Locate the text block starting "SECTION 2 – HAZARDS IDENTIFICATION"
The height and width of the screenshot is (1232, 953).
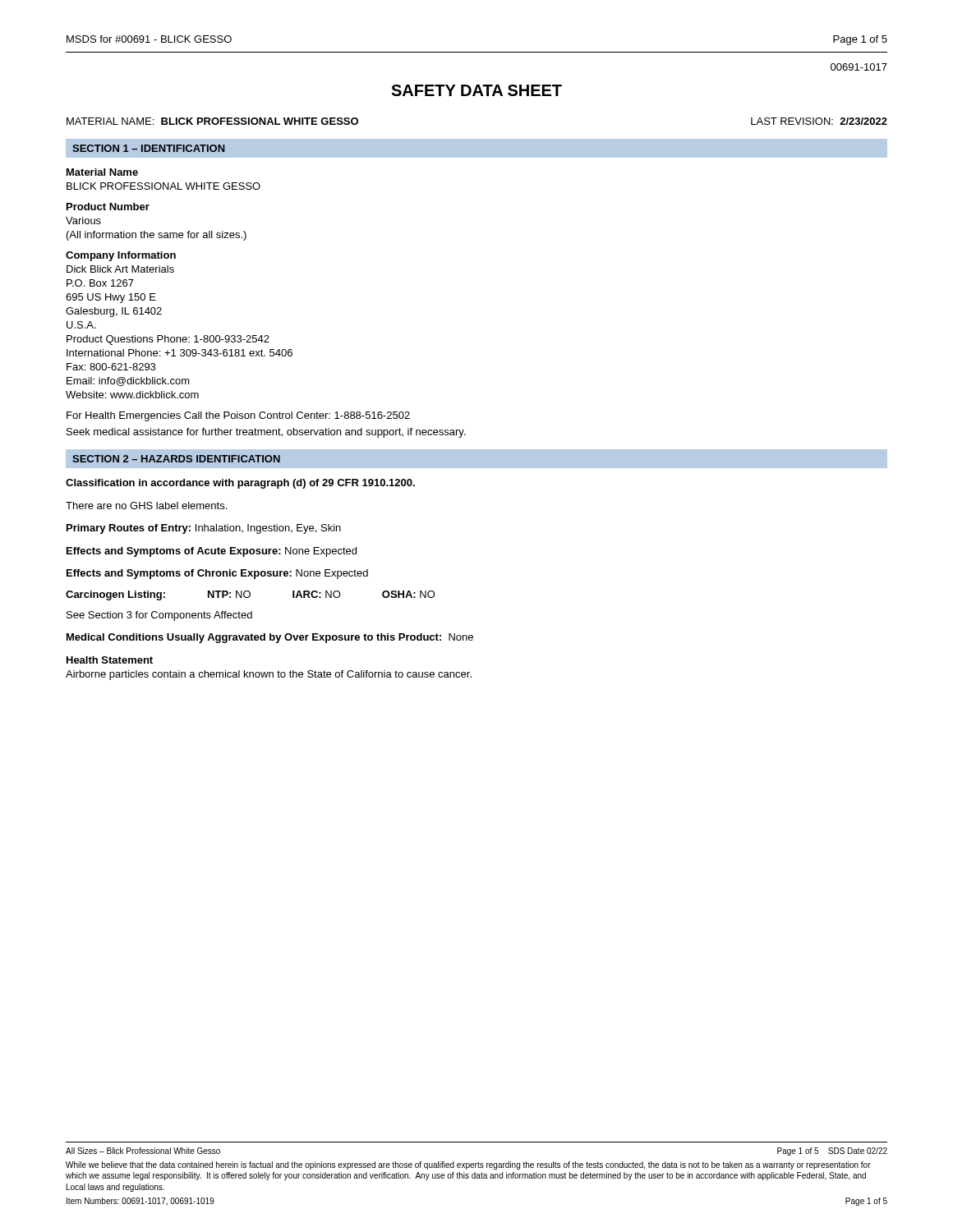pyautogui.click(x=176, y=459)
